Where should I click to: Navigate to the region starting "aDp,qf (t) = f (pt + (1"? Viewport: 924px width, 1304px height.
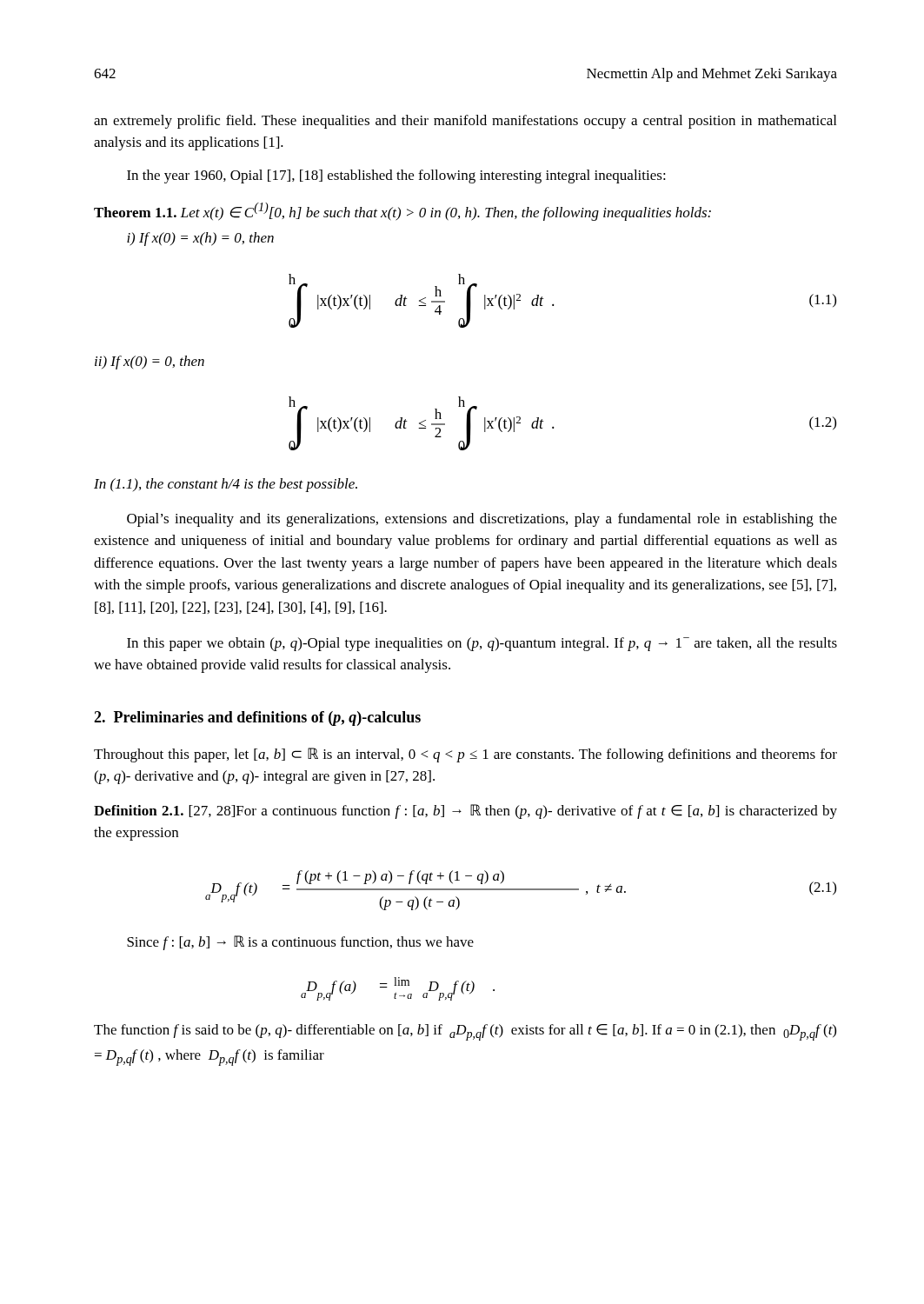(521, 887)
